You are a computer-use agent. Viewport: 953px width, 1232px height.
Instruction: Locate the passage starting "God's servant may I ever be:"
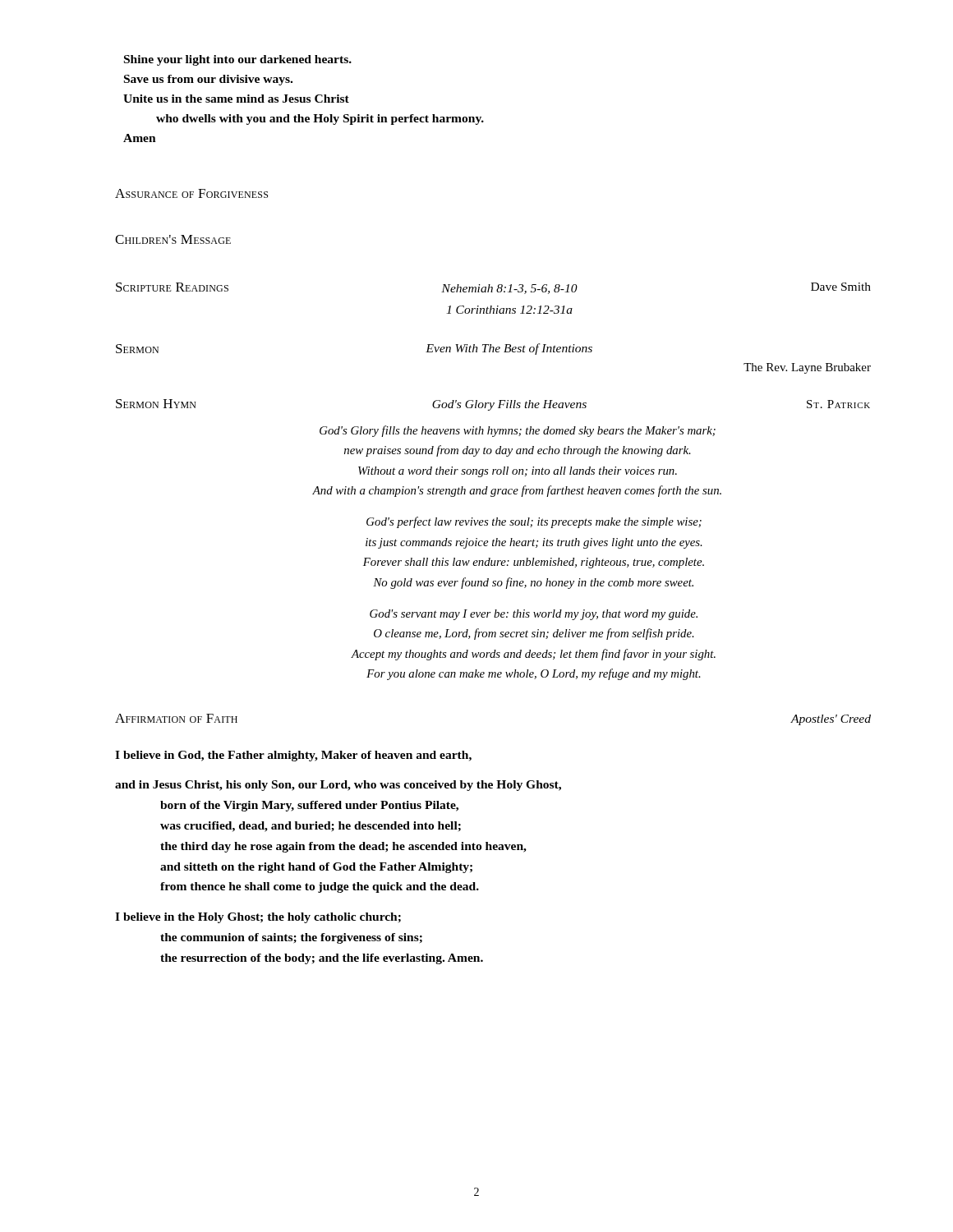(534, 644)
